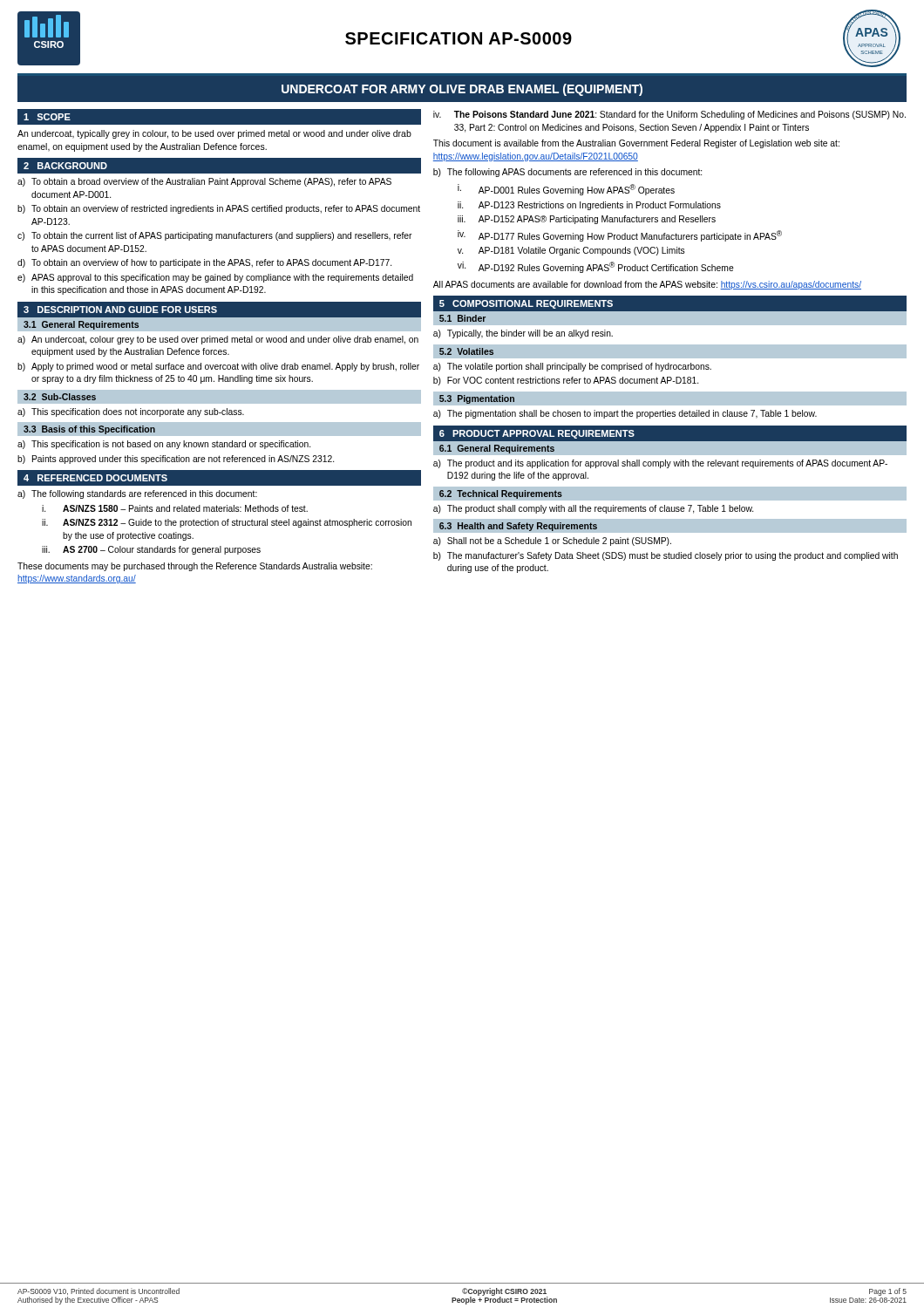Image resolution: width=924 pixels, height=1308 pixels.
Task: Navigate to the passage starting "a) The product and"
Action: (670, 470)
